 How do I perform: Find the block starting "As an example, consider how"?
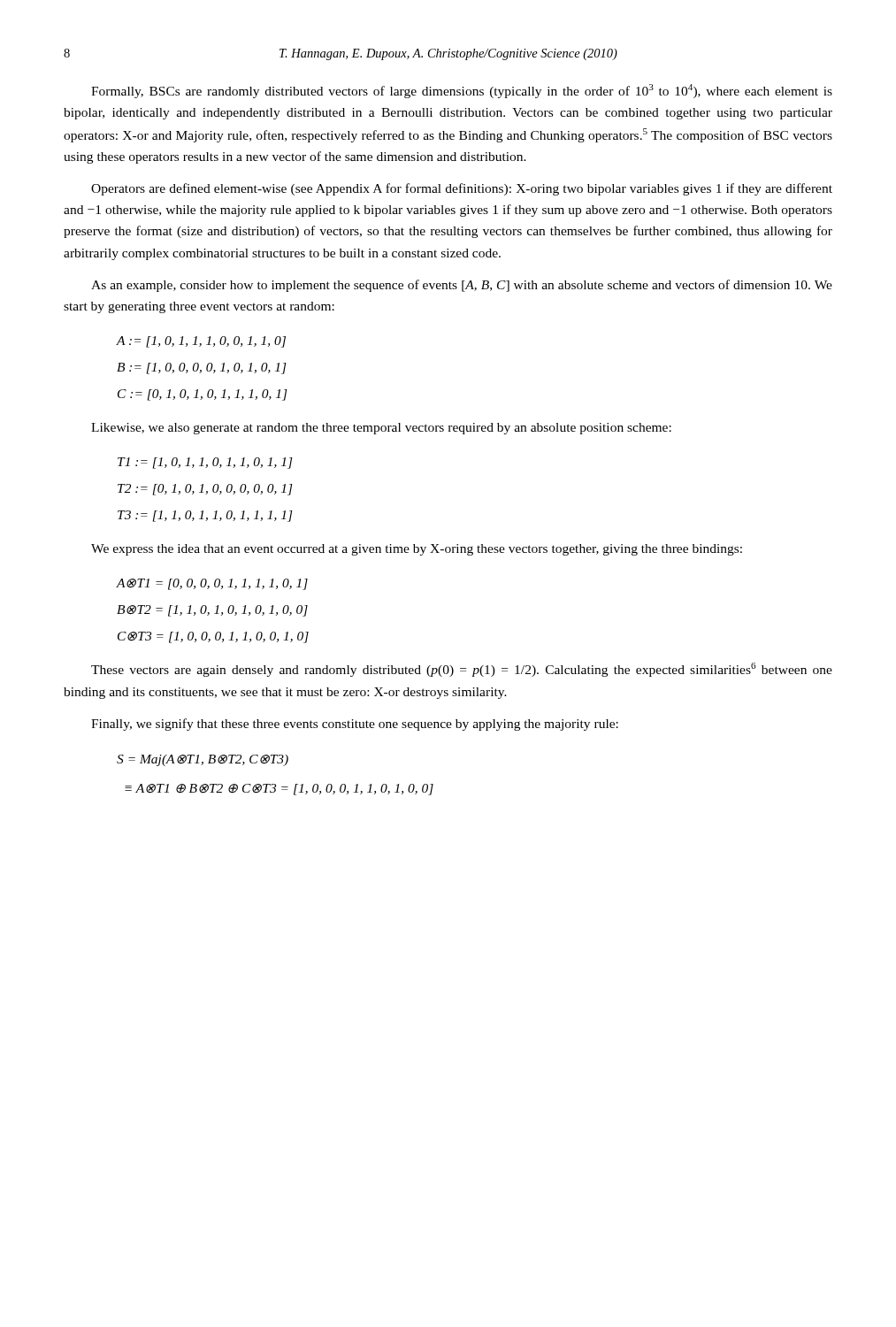click(448, 295)
